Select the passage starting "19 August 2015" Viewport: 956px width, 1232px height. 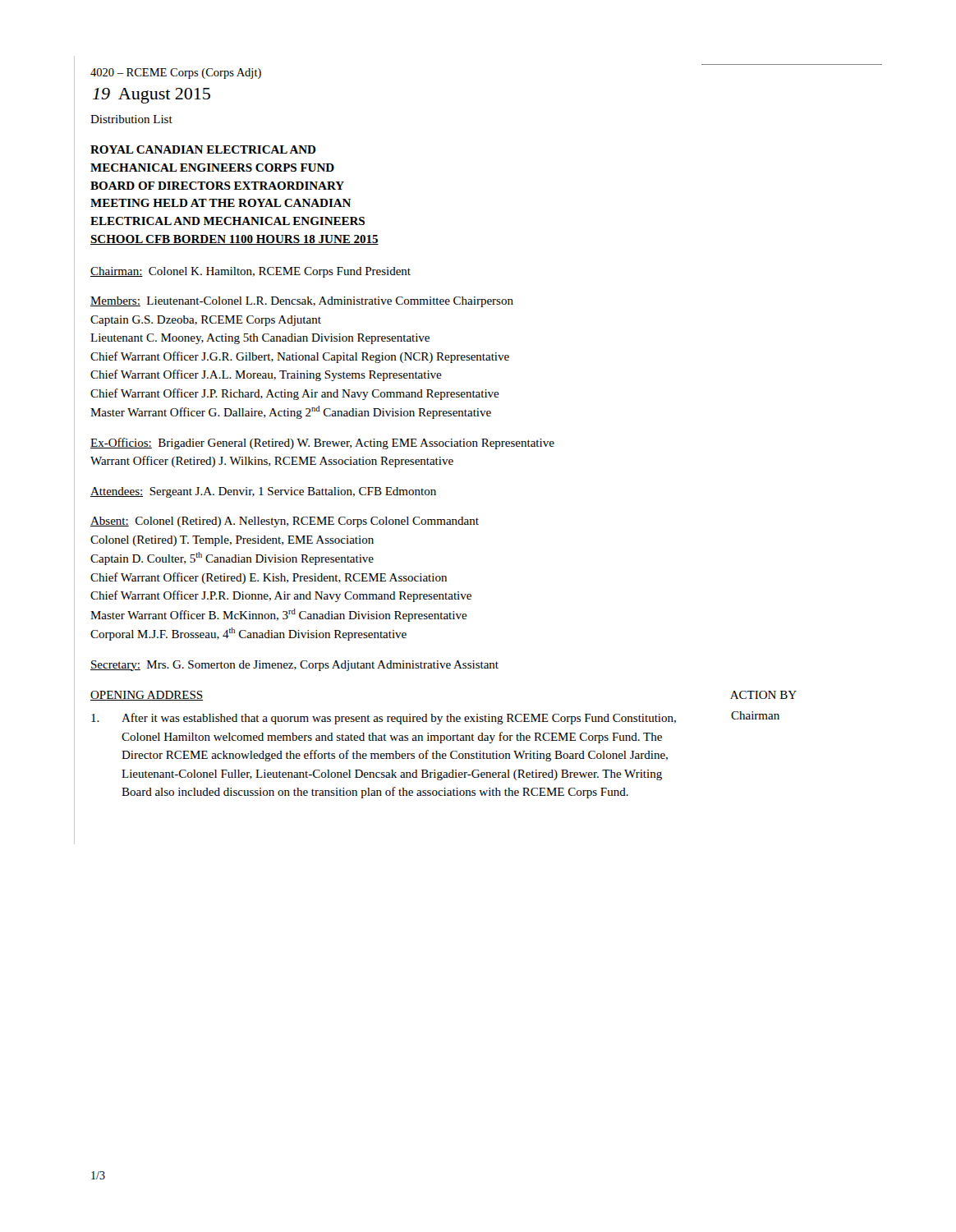(x=151, y=93)
